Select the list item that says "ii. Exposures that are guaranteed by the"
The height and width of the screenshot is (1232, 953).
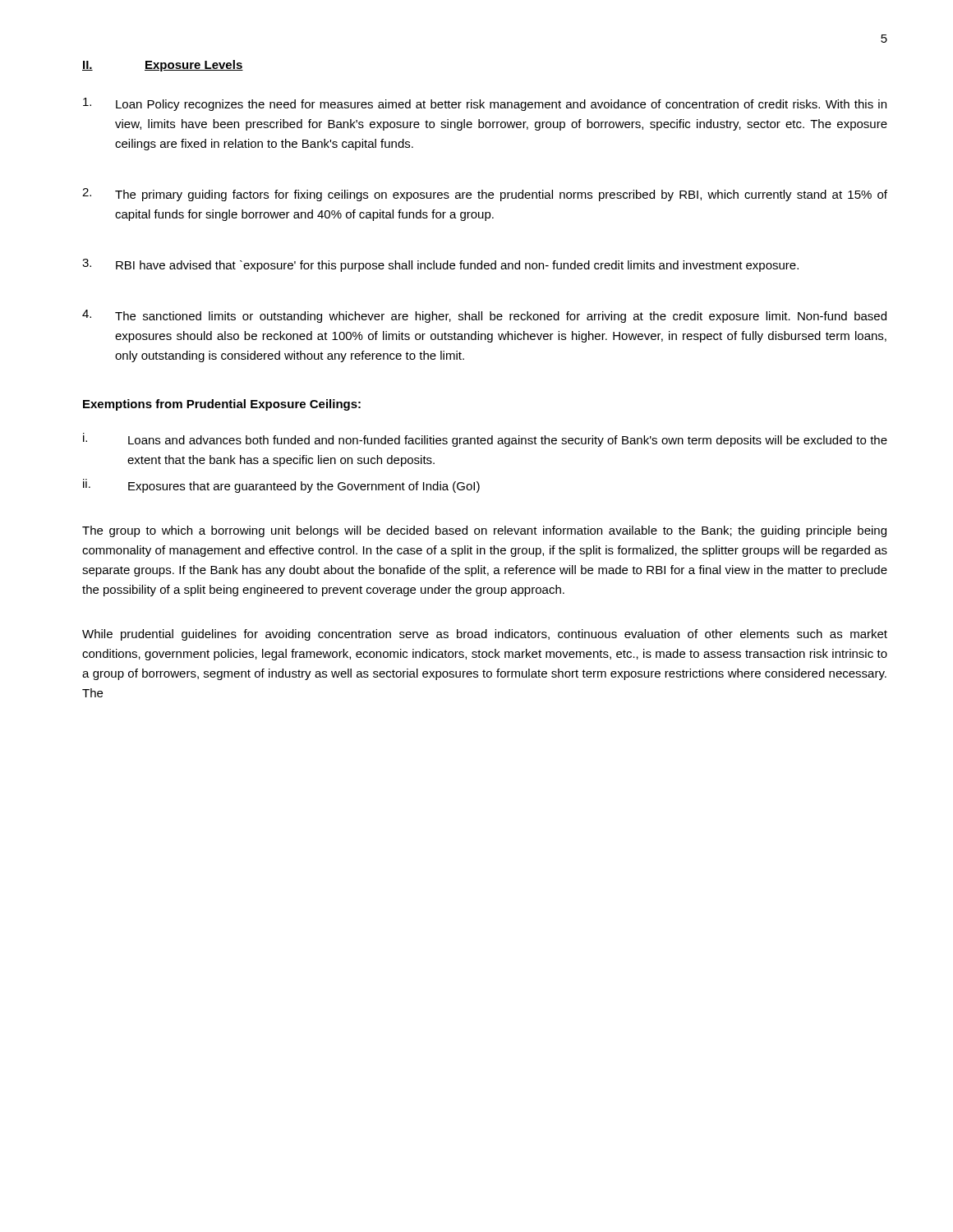[x=485, y=486]
